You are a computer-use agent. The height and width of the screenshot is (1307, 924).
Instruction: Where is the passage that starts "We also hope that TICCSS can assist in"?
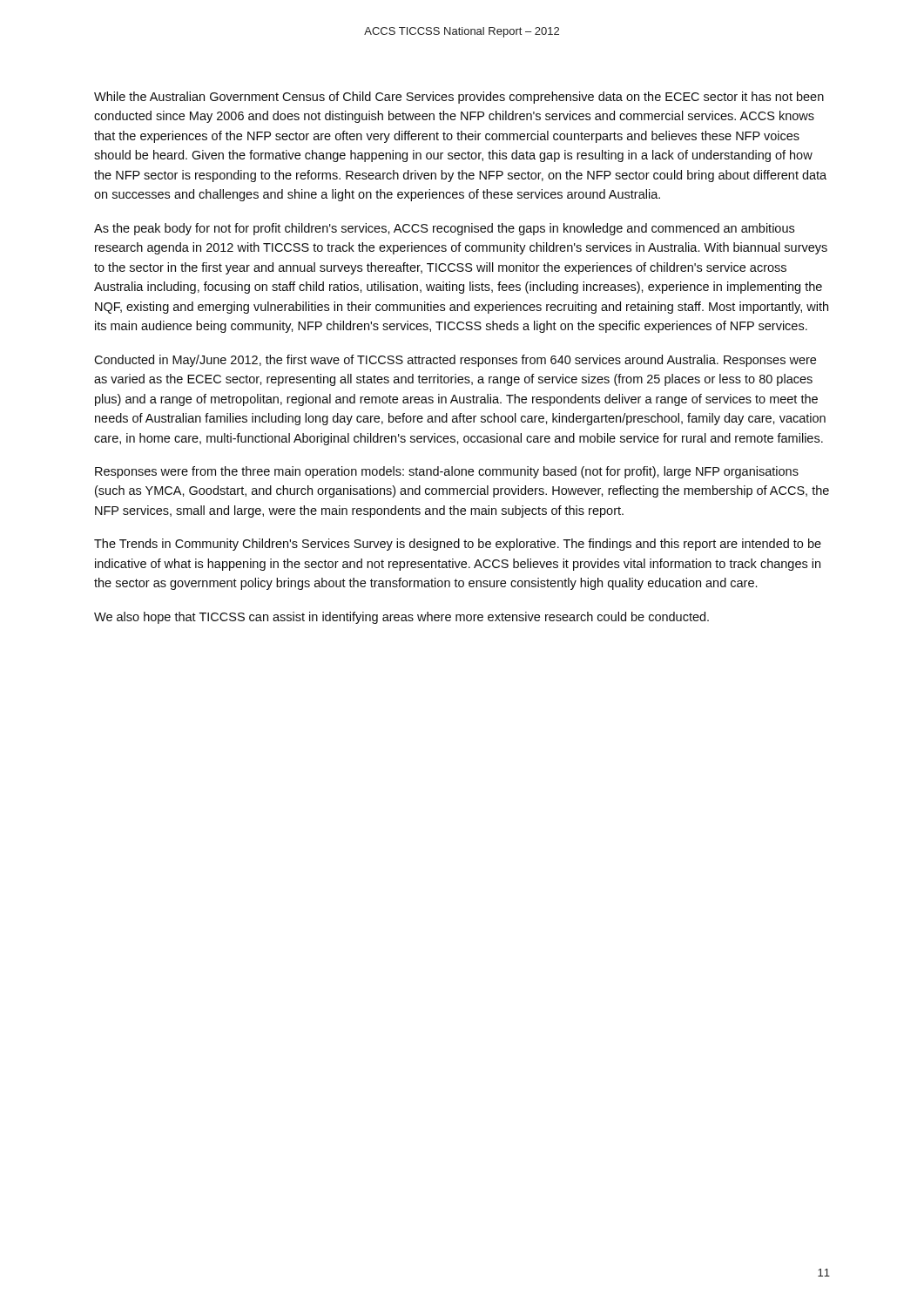pos(402,617)
